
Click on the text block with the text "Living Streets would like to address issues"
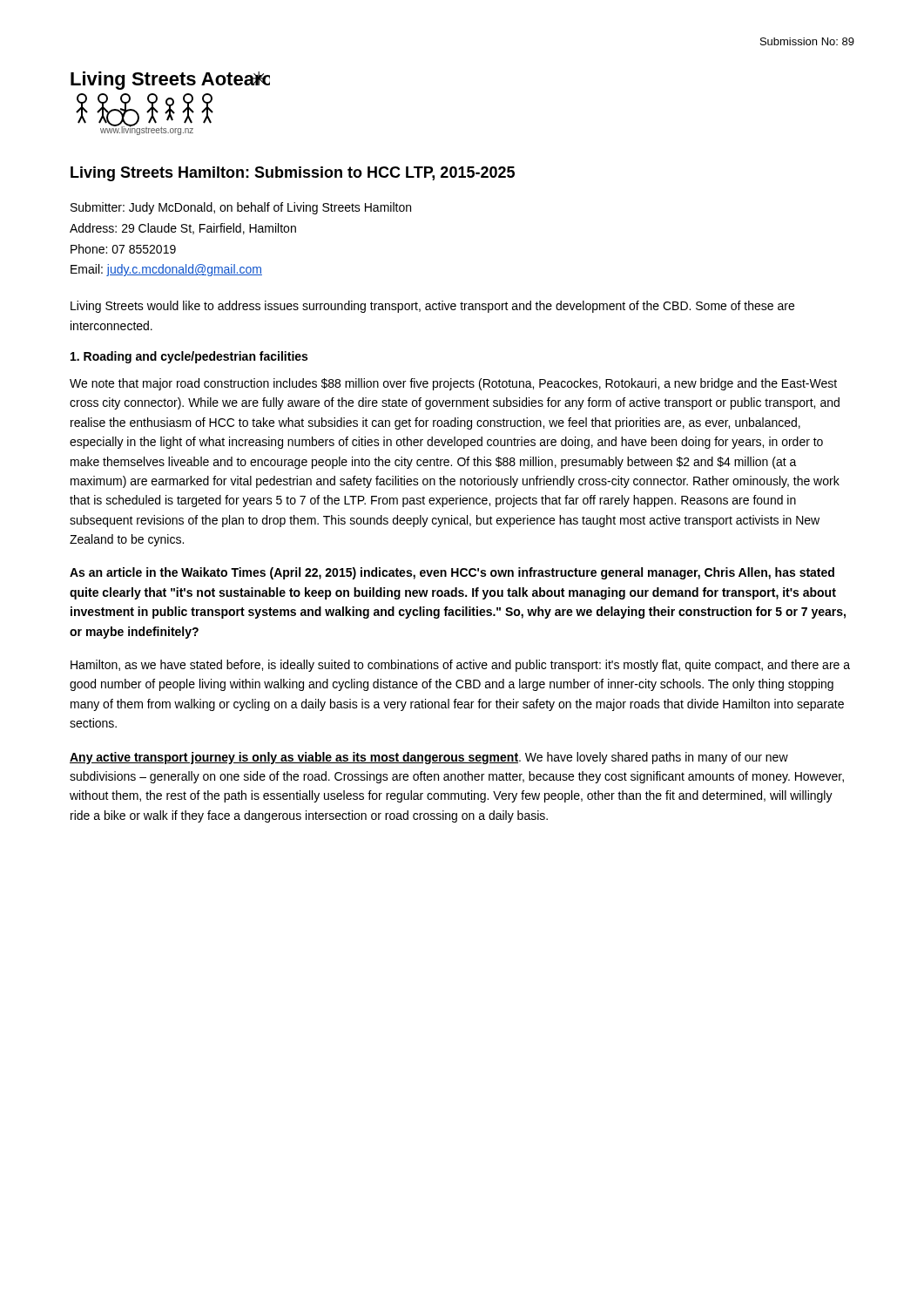[x=432, y=316]
